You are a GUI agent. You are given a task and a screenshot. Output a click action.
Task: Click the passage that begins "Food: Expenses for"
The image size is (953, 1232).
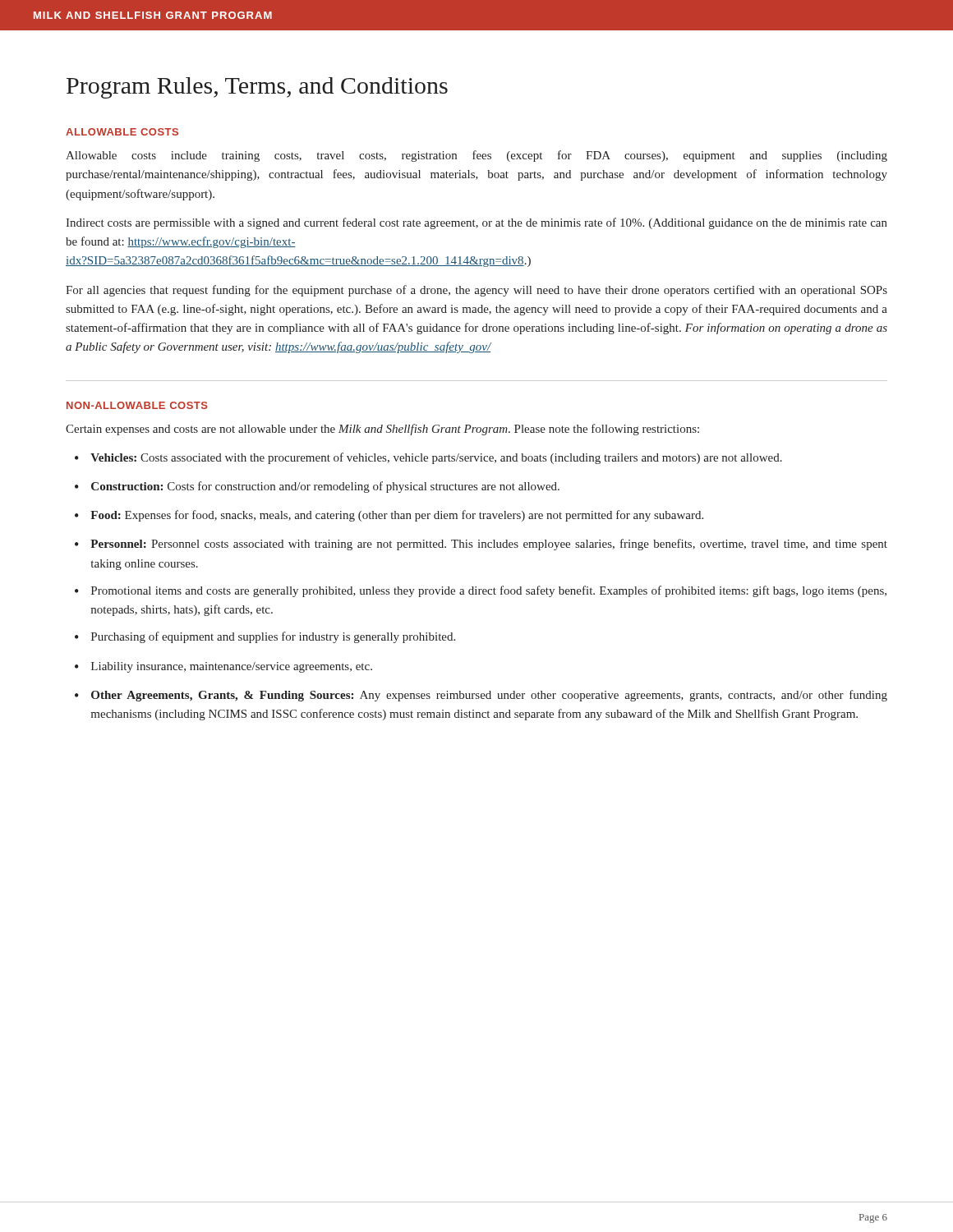[x=476, y=516]
